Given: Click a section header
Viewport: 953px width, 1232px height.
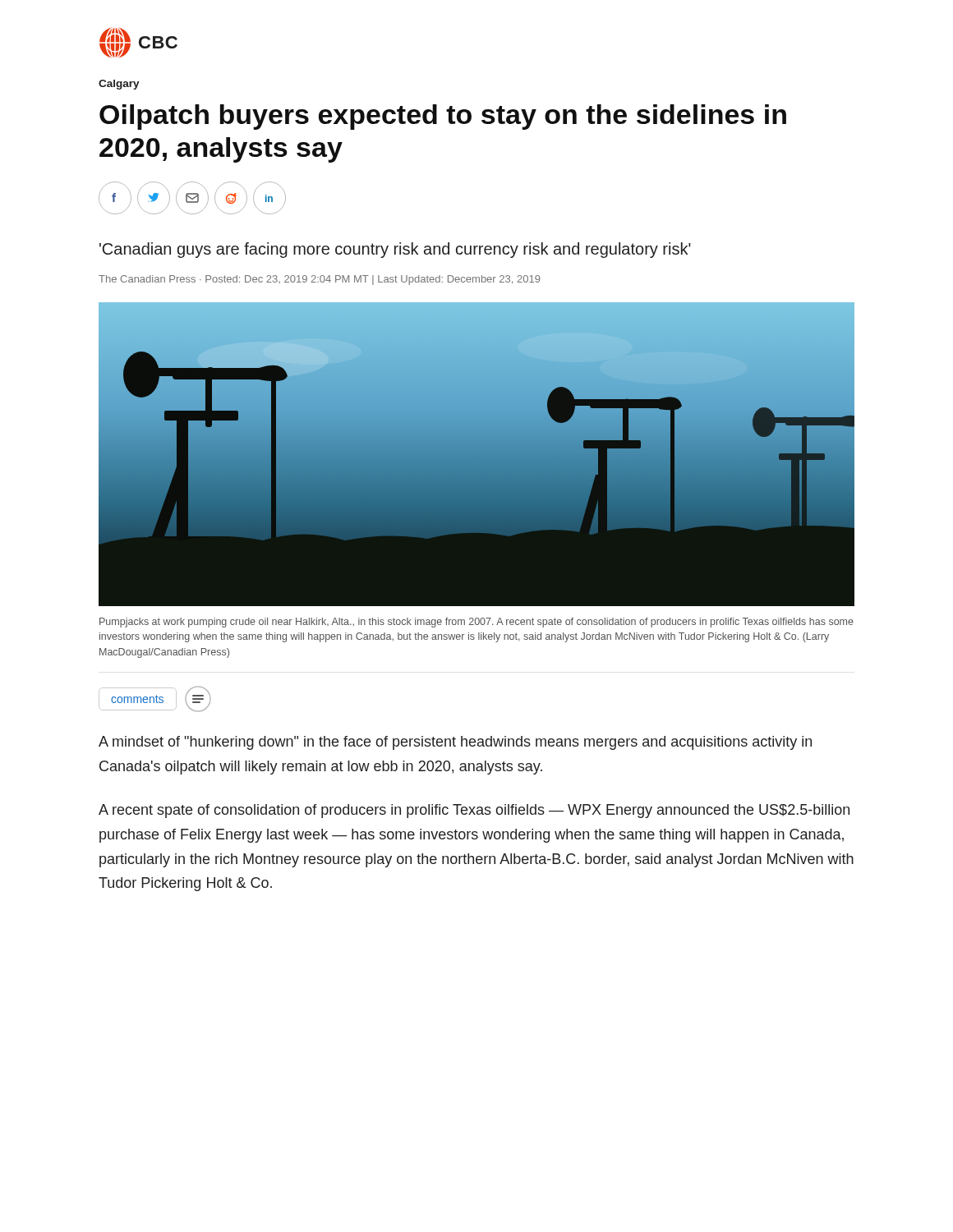Looking at the screenshot, I should click(x=119, y=83).
